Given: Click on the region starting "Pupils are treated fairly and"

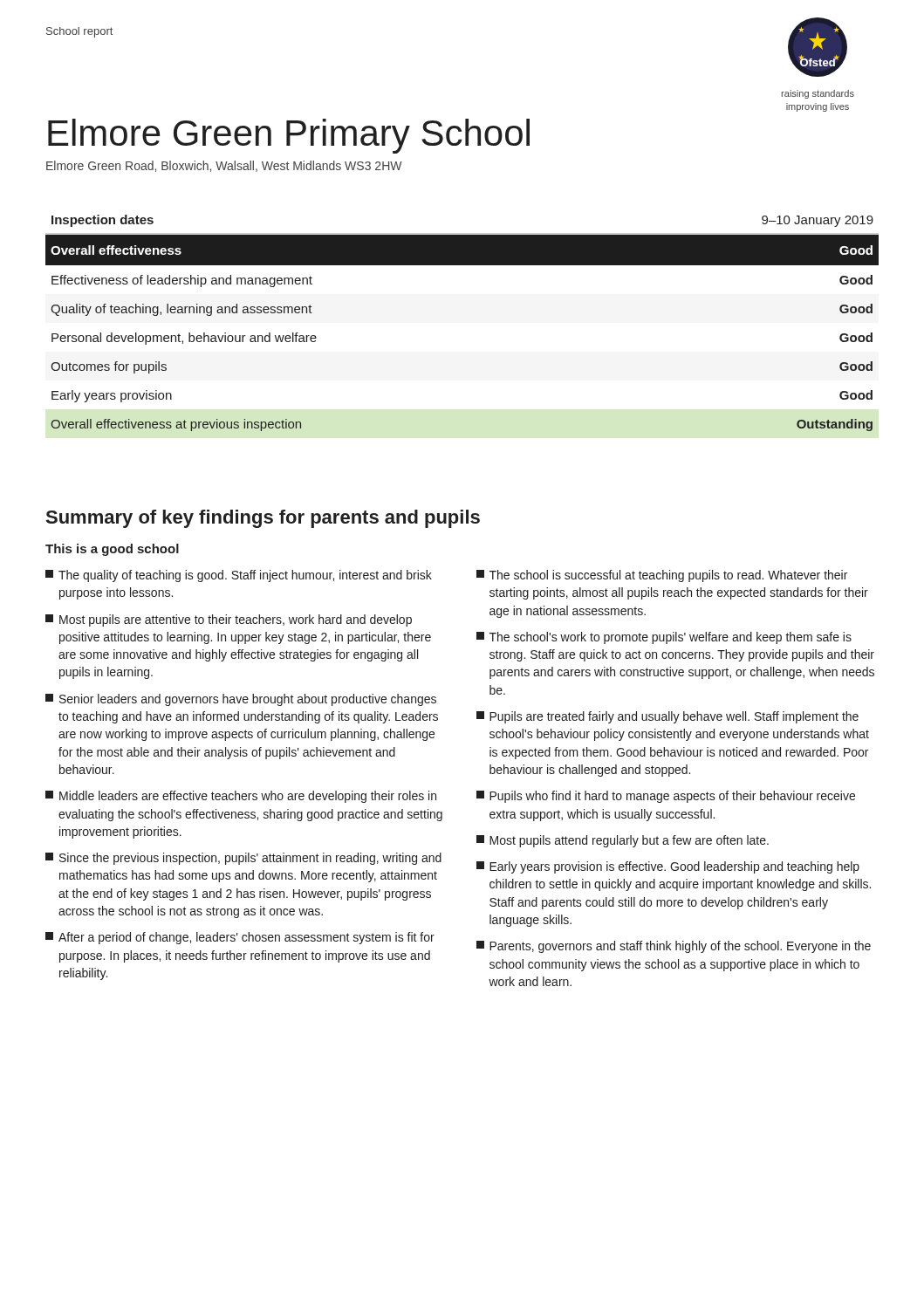Looking at the screenshot, I should 677,743.
